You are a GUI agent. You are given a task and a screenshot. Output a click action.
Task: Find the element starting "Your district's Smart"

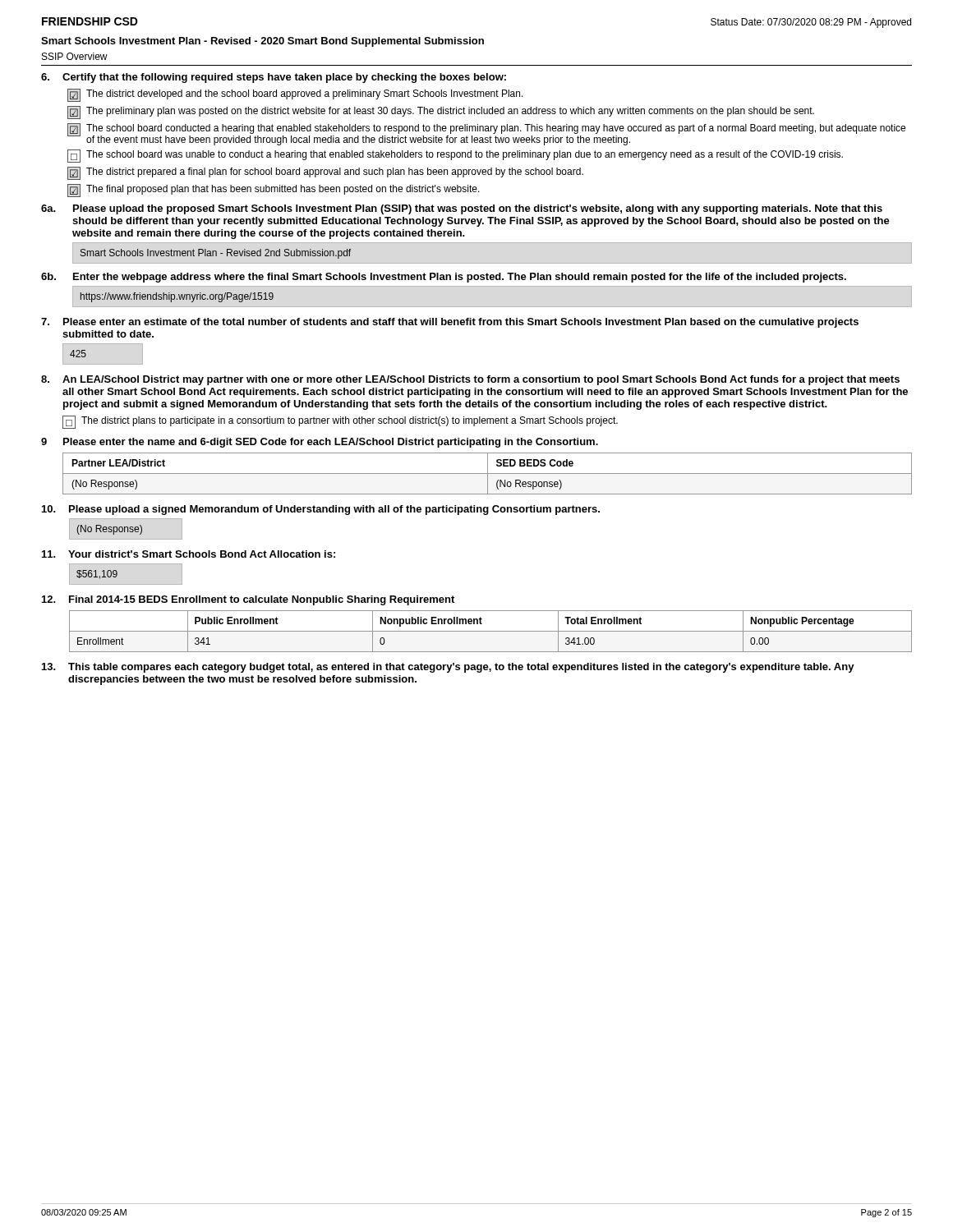point(202,554)
